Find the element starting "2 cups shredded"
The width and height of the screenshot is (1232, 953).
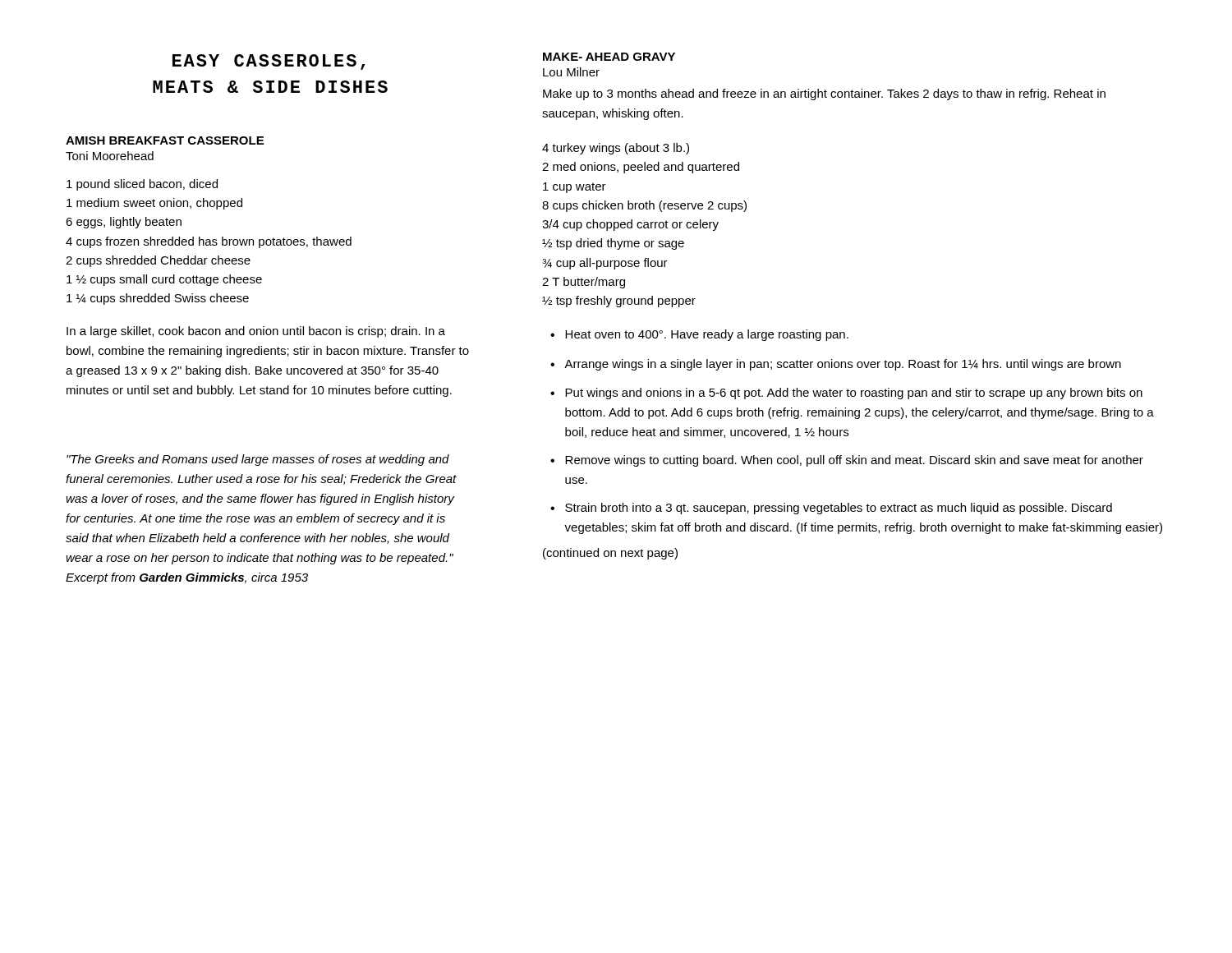point(158,260)
